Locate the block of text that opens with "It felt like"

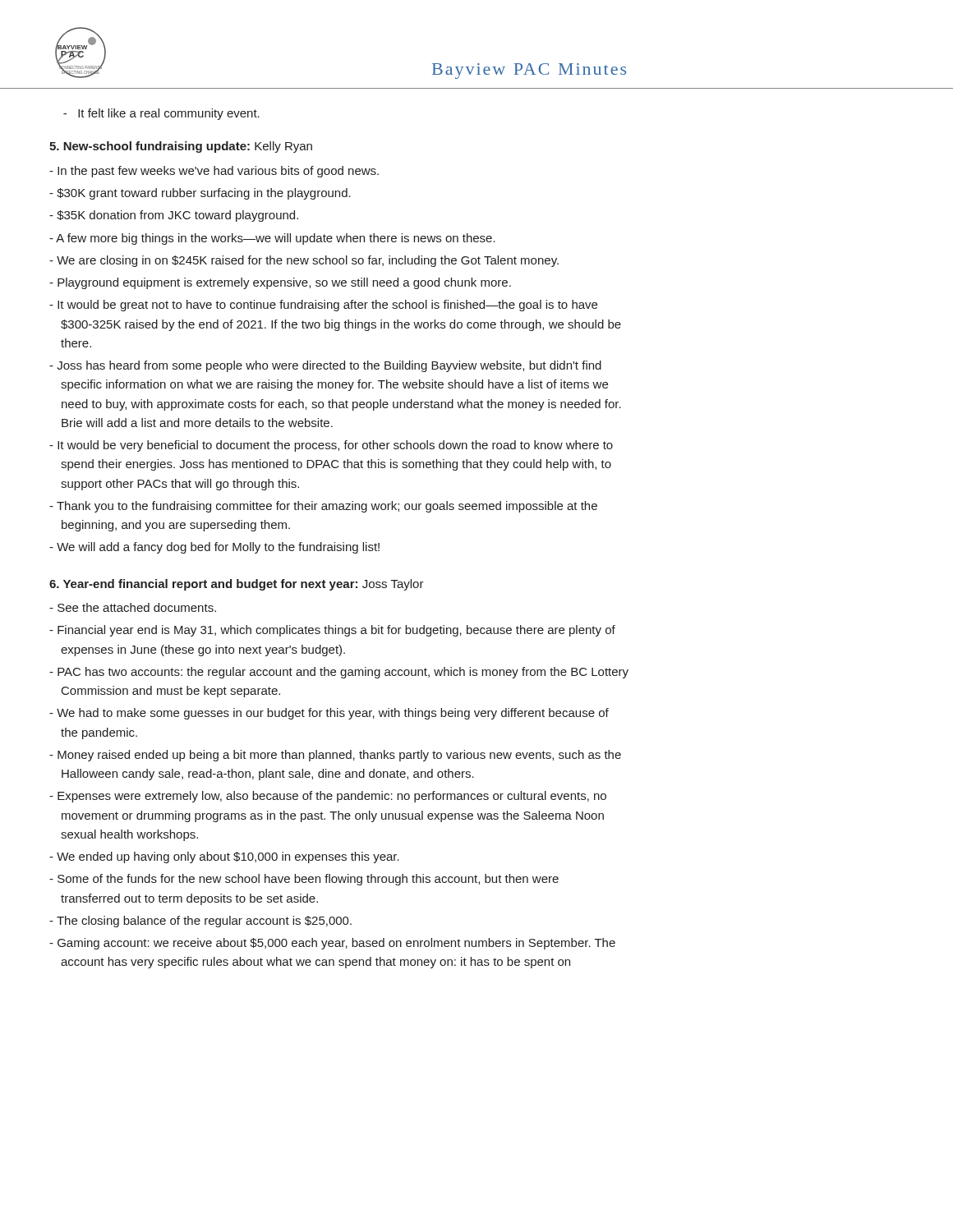pos(155,113)
